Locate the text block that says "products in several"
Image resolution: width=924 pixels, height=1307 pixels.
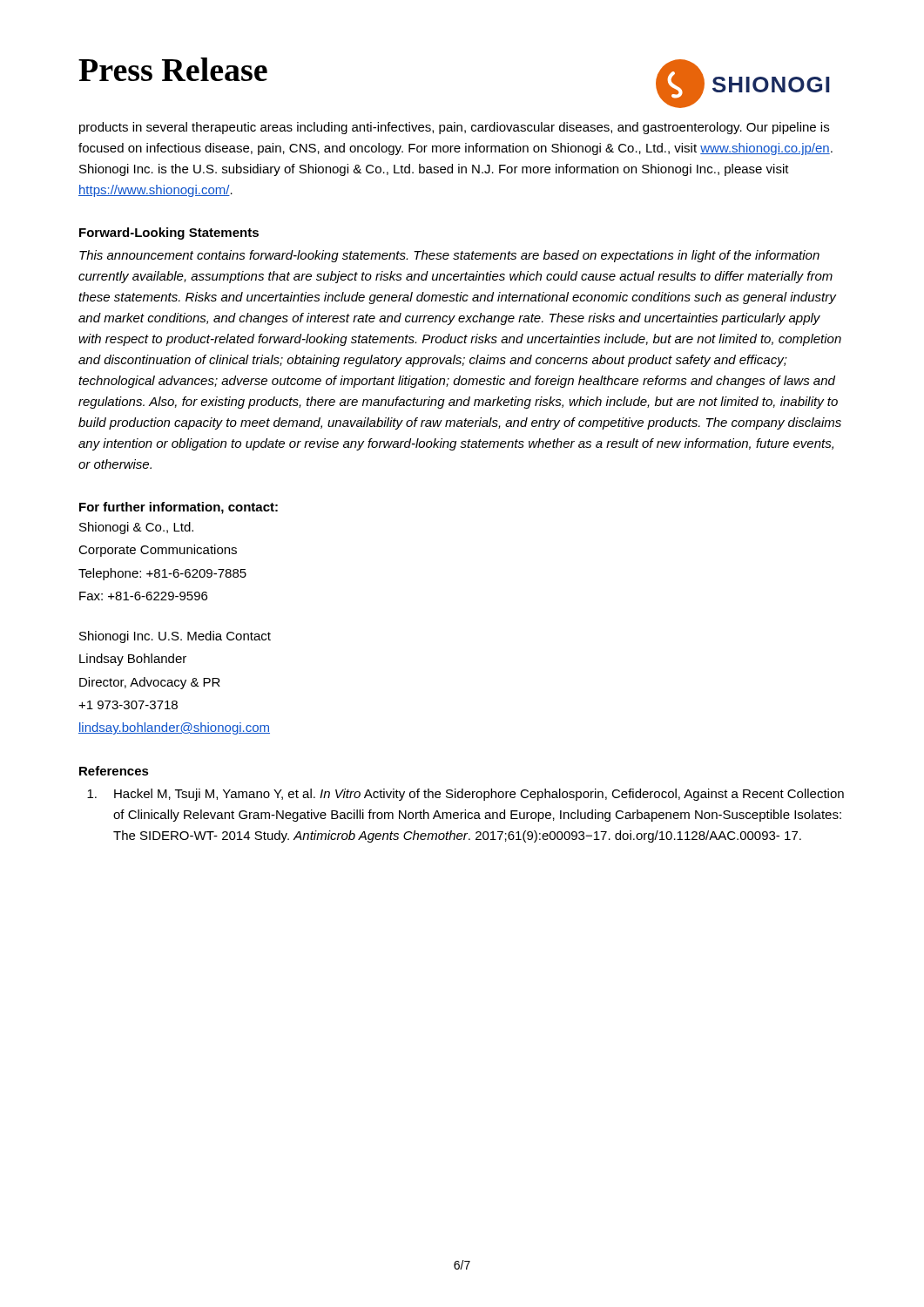tap(456, 158)
